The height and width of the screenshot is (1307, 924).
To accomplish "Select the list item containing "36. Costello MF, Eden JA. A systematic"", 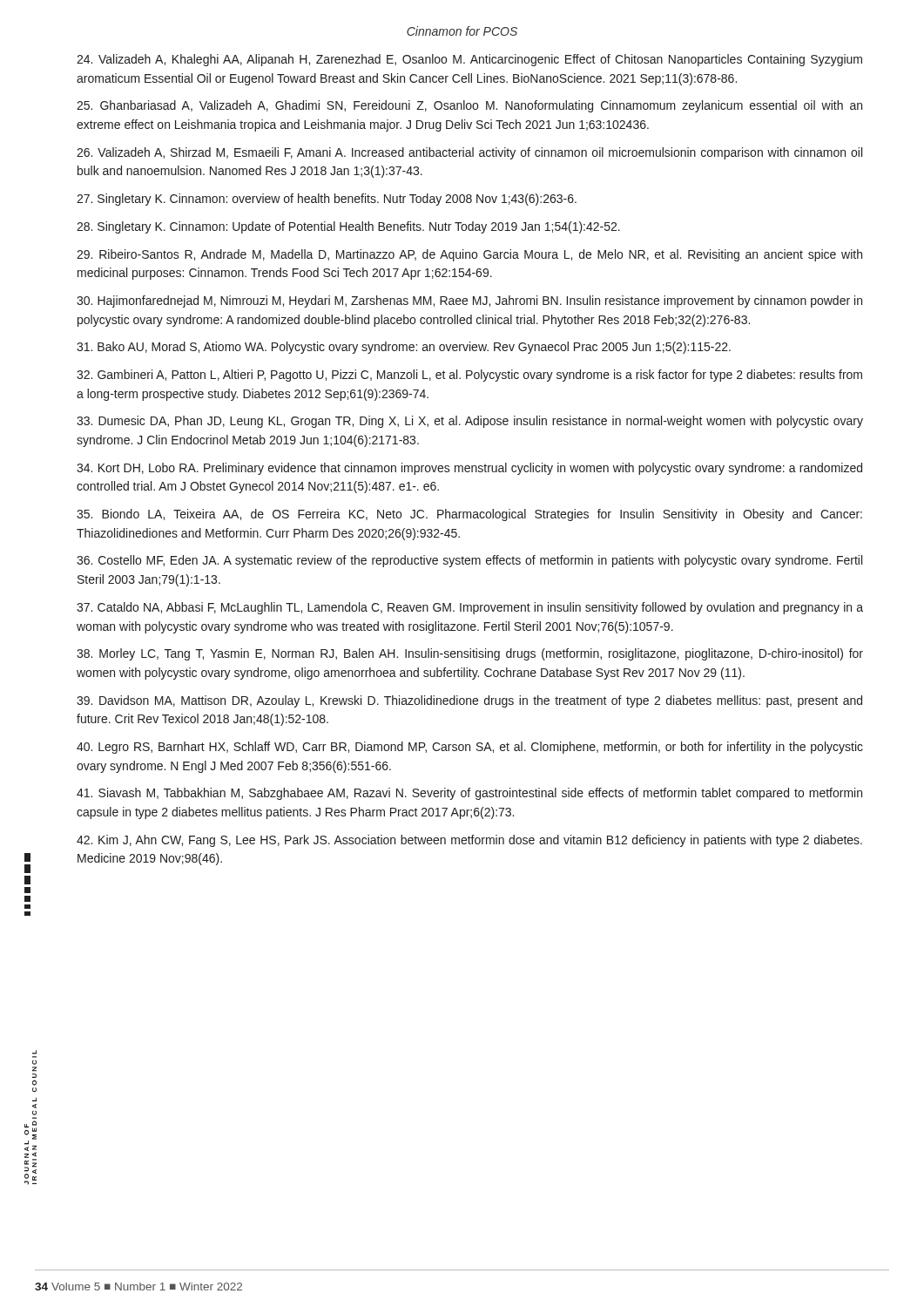I will (470, 570).
